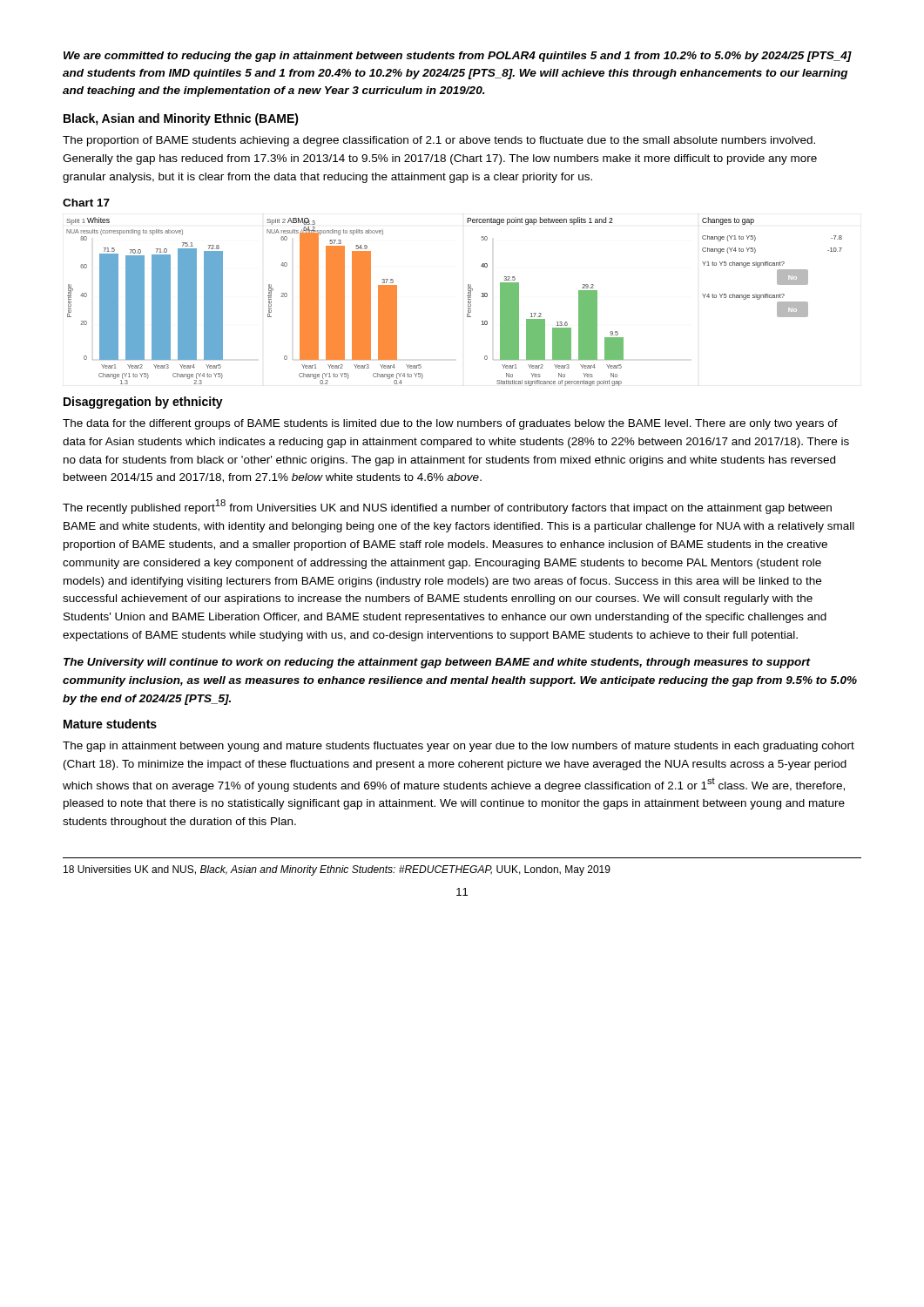This screenshot has height=1307, width=924.
Task: Navigate to the region starting "Chart 17"
Action: [x=86, y=202]
